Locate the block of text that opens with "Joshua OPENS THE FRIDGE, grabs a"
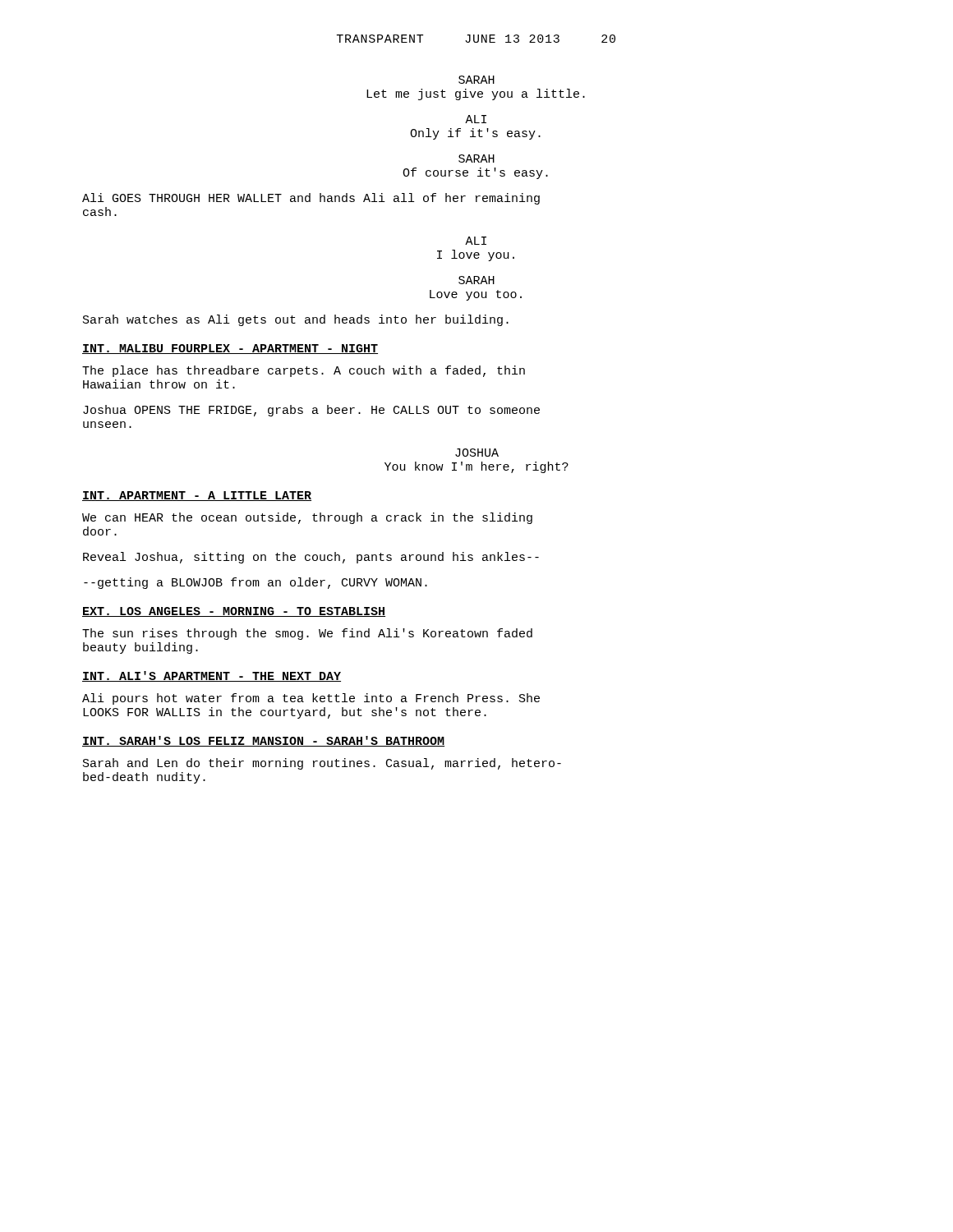Image resolution: width=953 pixels, height=1232 pixels. 311,418
